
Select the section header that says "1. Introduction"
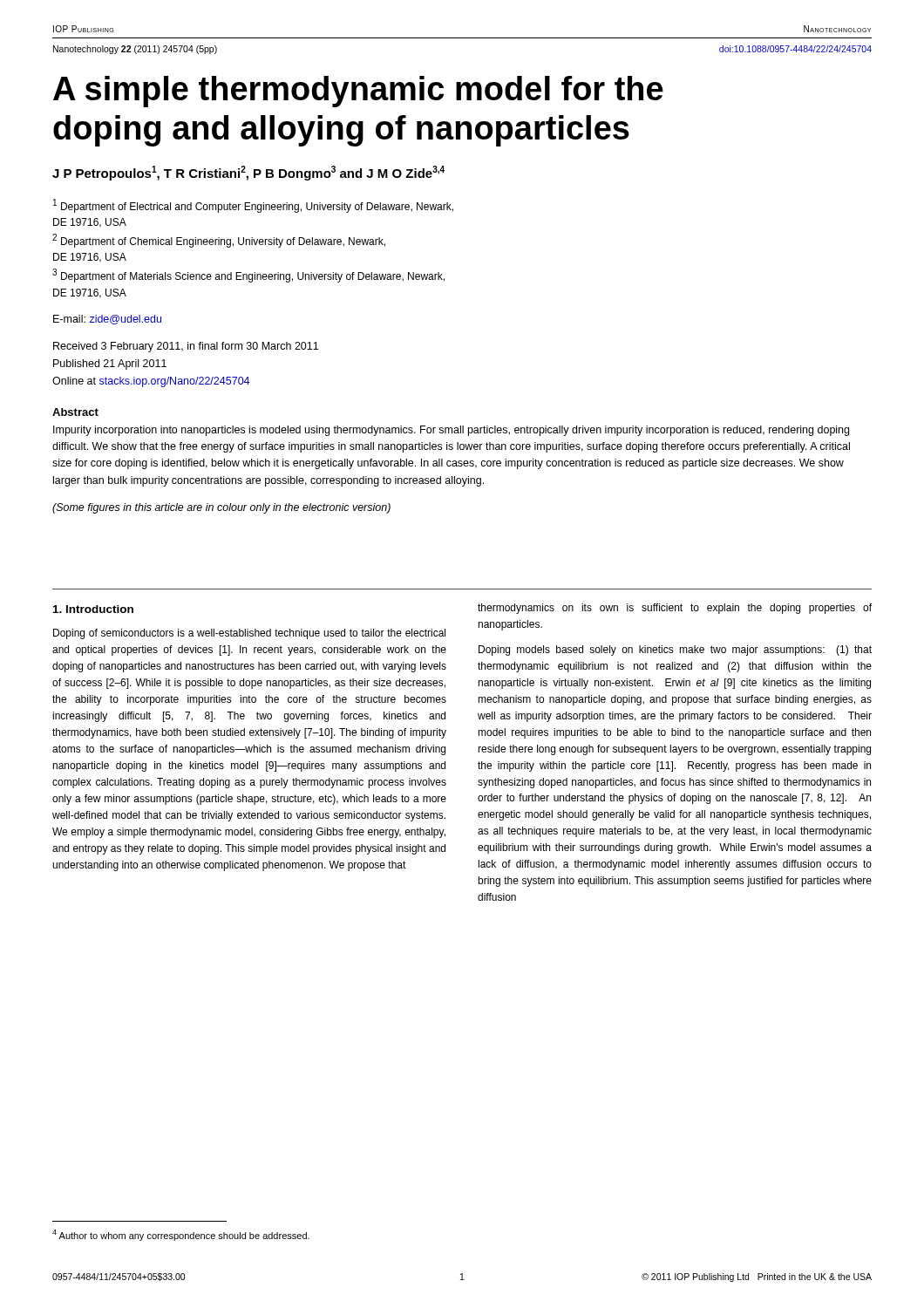tap(93, 609)
